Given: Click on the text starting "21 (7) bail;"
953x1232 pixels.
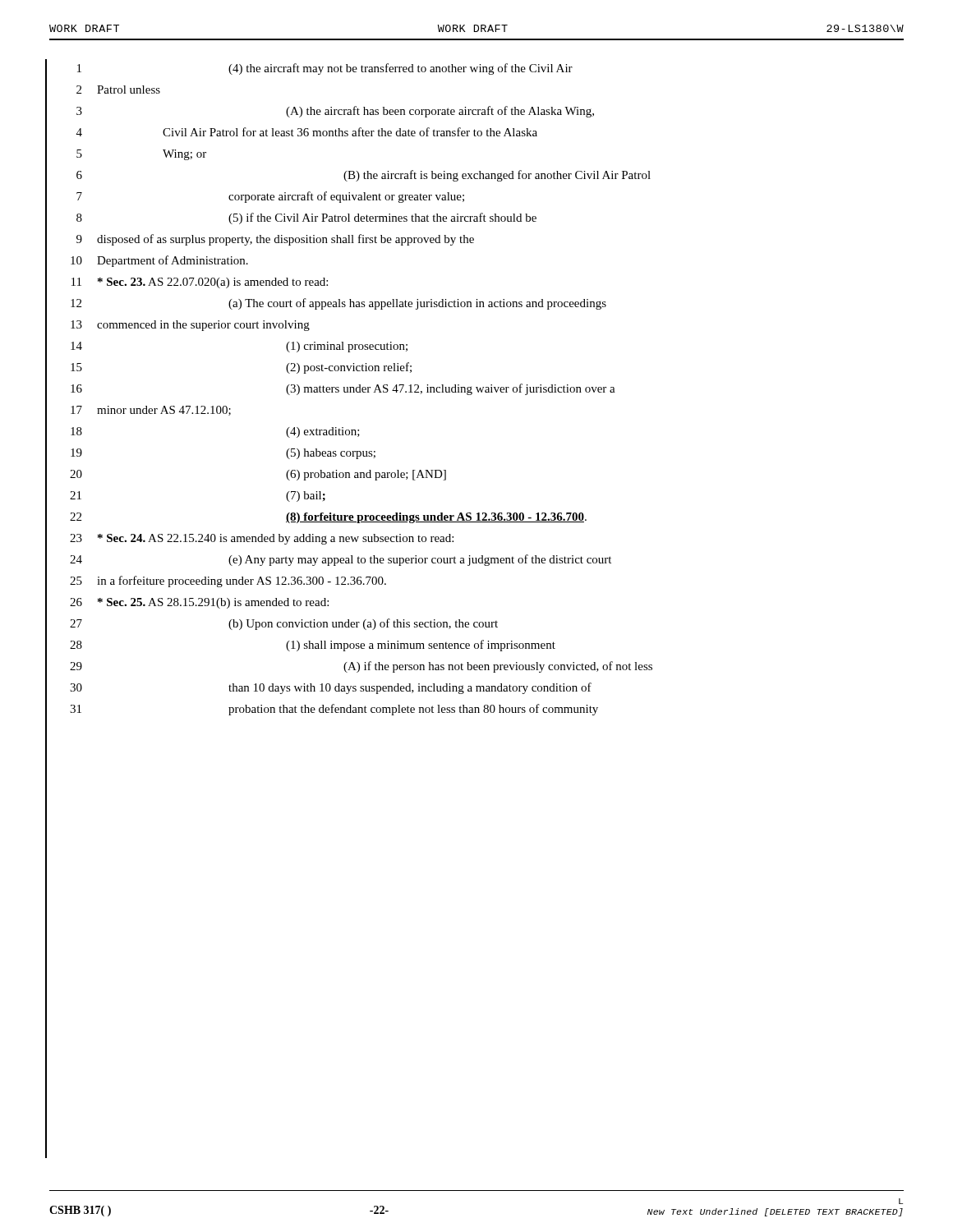Looking at the screenshot, I should [x=73, y=496].
